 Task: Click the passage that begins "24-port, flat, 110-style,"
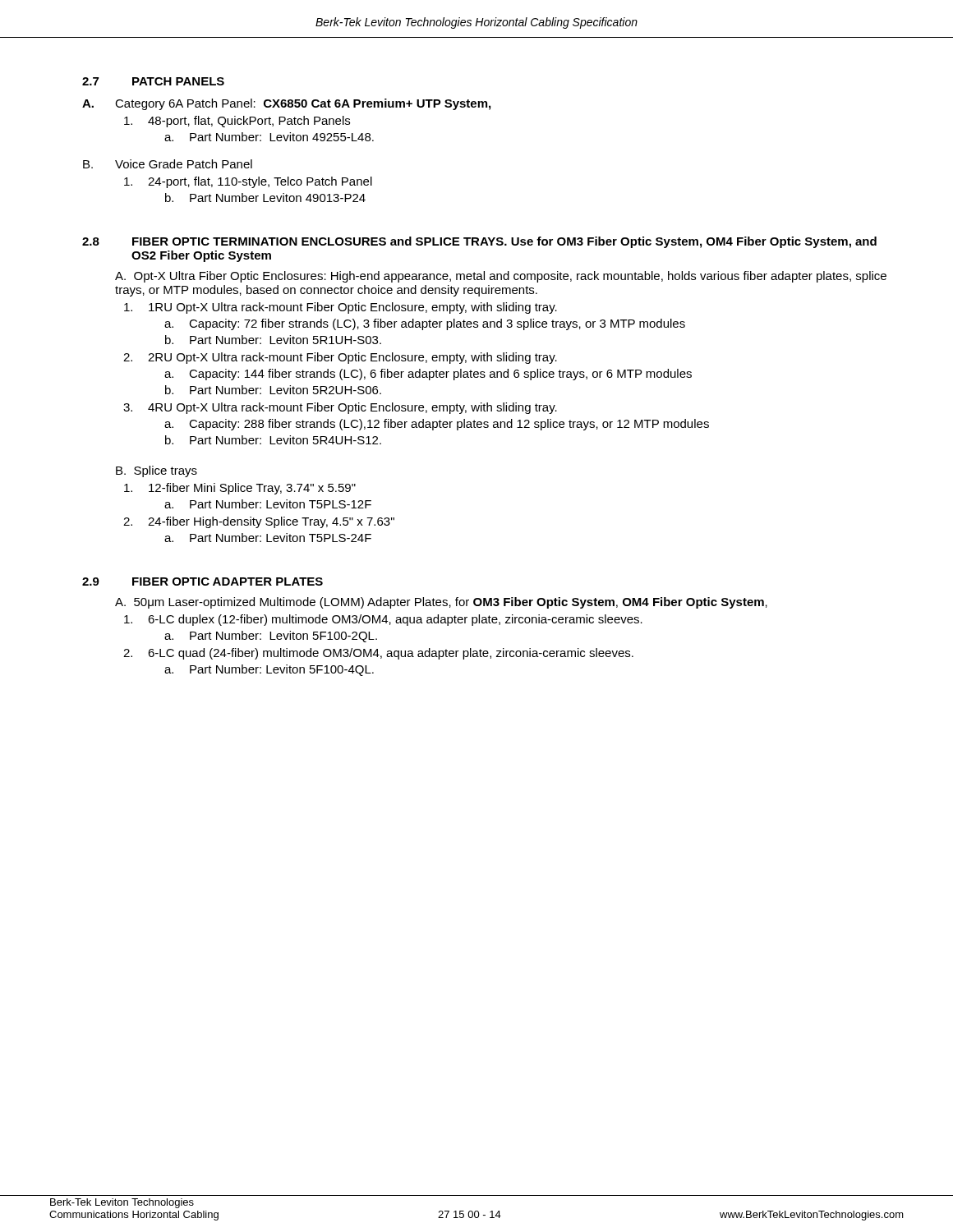248,182
